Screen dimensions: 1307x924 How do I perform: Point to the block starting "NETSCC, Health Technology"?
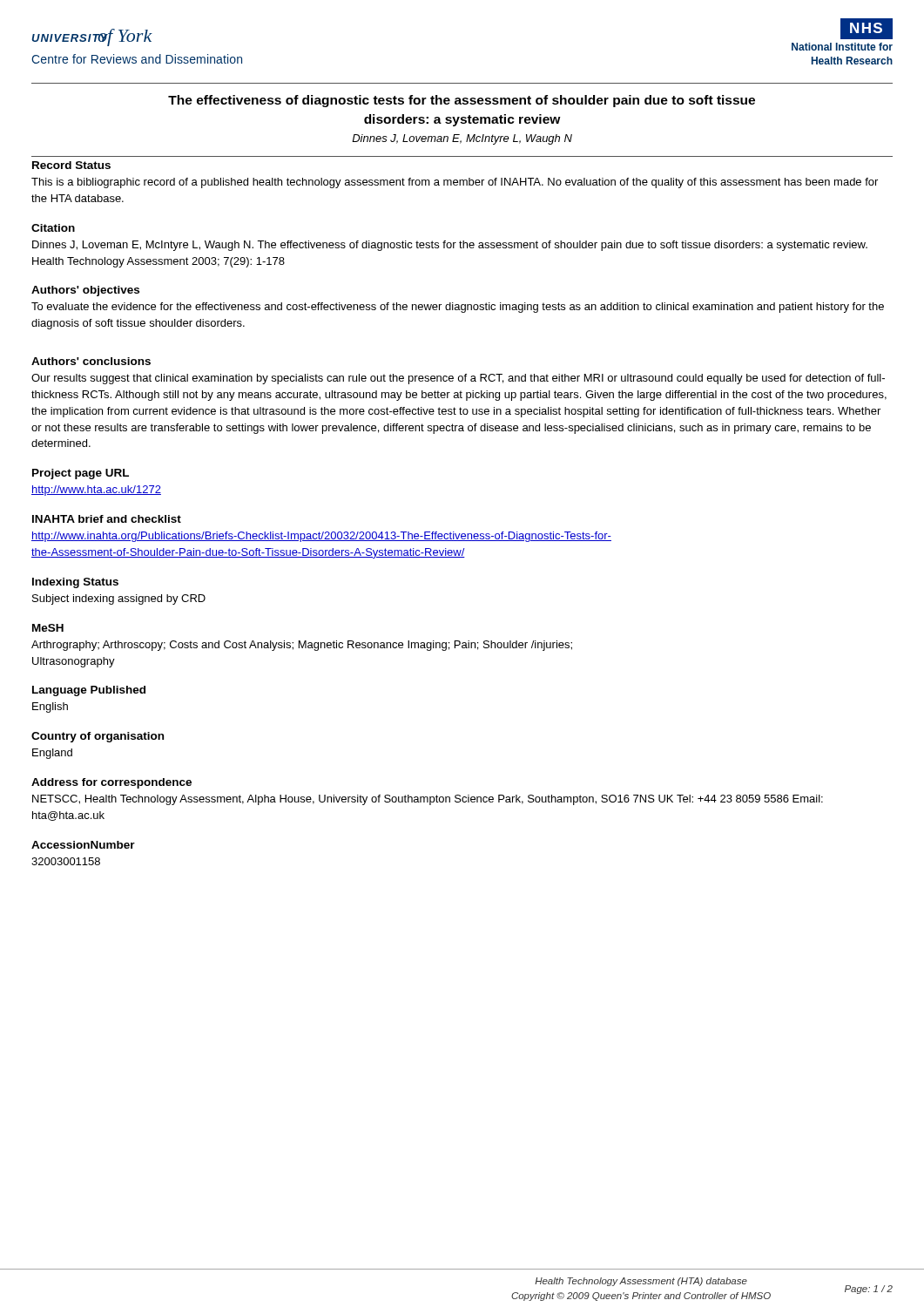click(427, 807)
